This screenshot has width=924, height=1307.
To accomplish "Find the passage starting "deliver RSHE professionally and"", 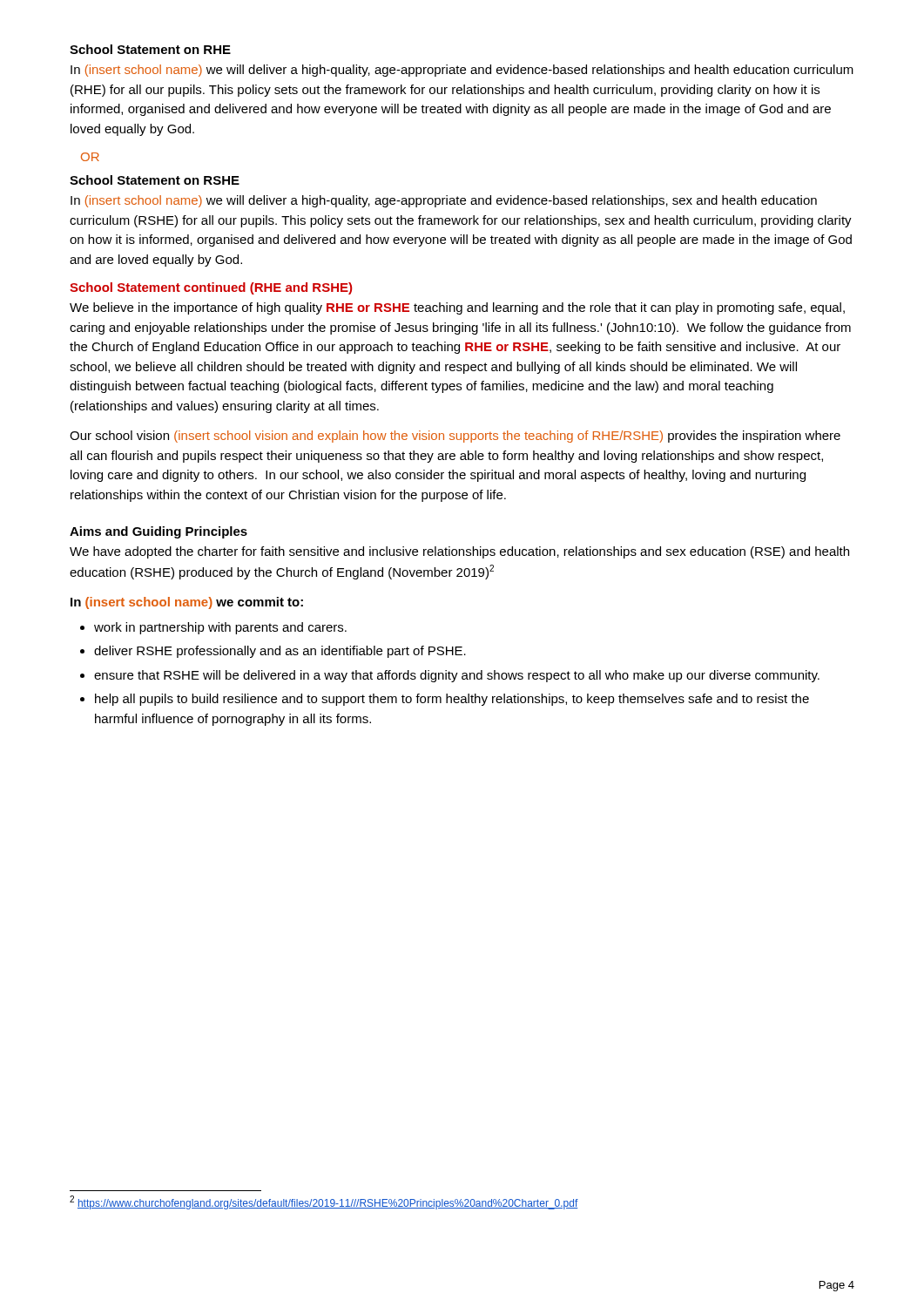I will tap(474, 651).
